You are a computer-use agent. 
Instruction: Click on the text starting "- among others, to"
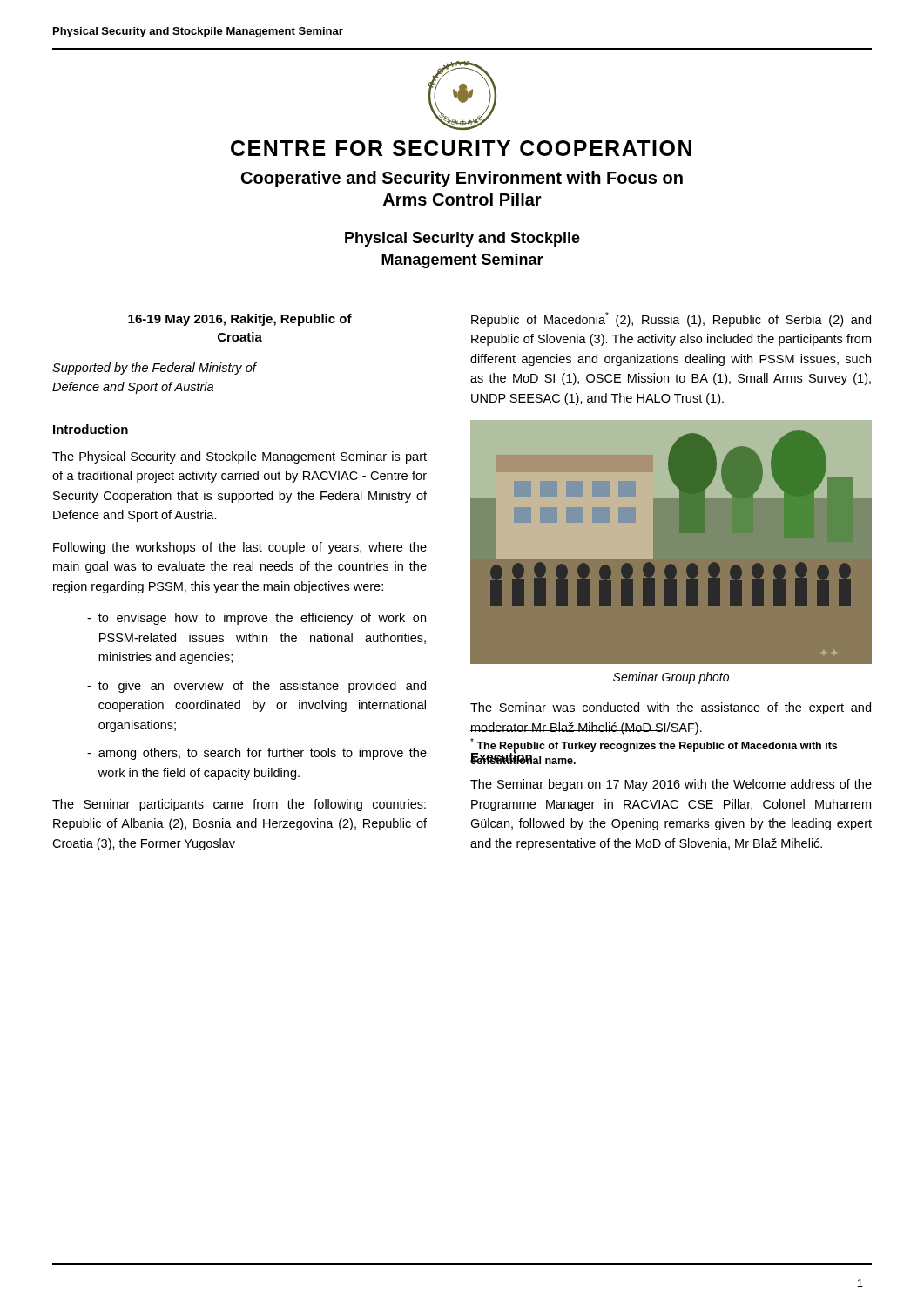coord(257,763)
